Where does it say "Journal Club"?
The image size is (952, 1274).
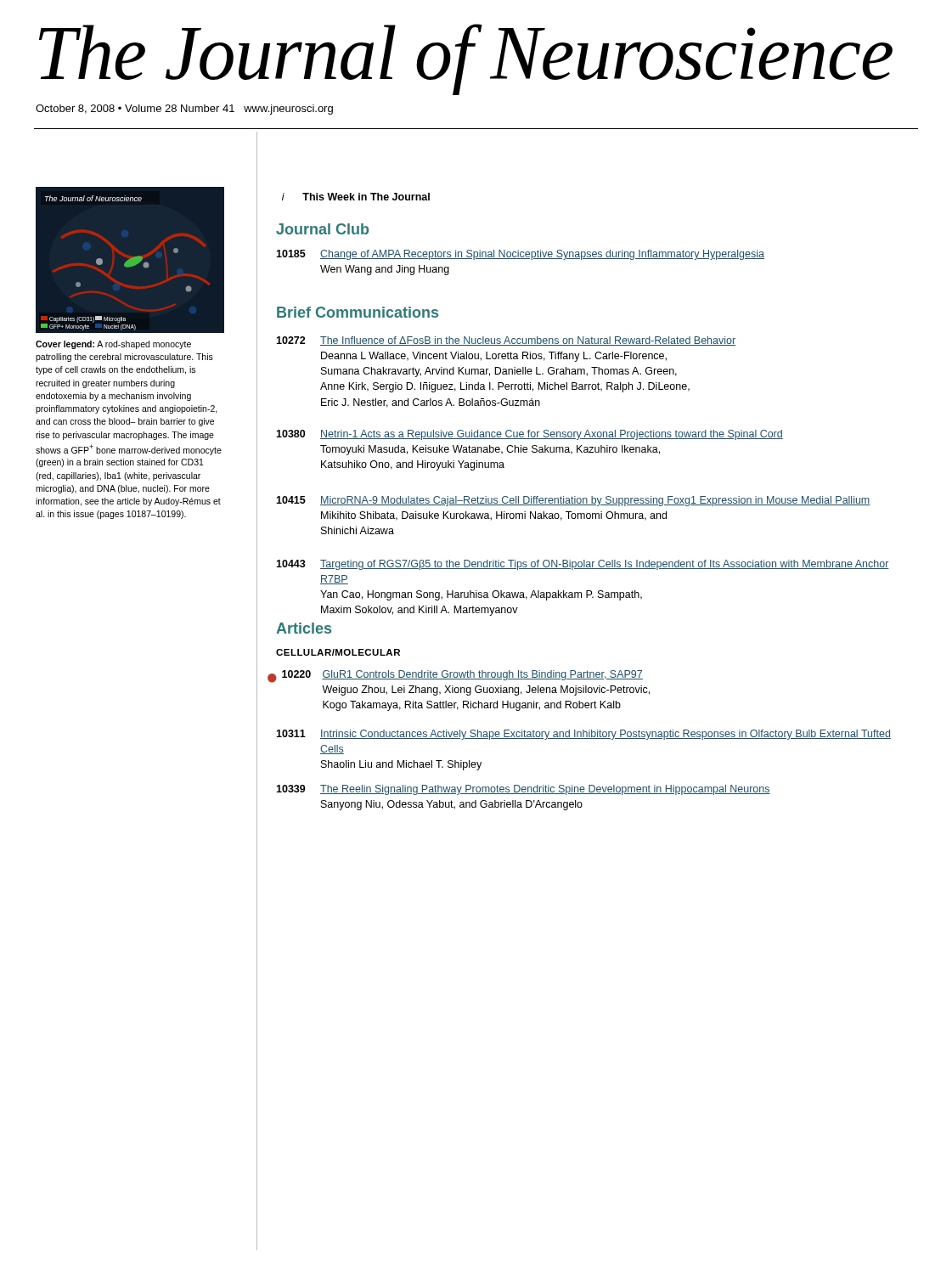pyautogui.click(x=323, y=229)
